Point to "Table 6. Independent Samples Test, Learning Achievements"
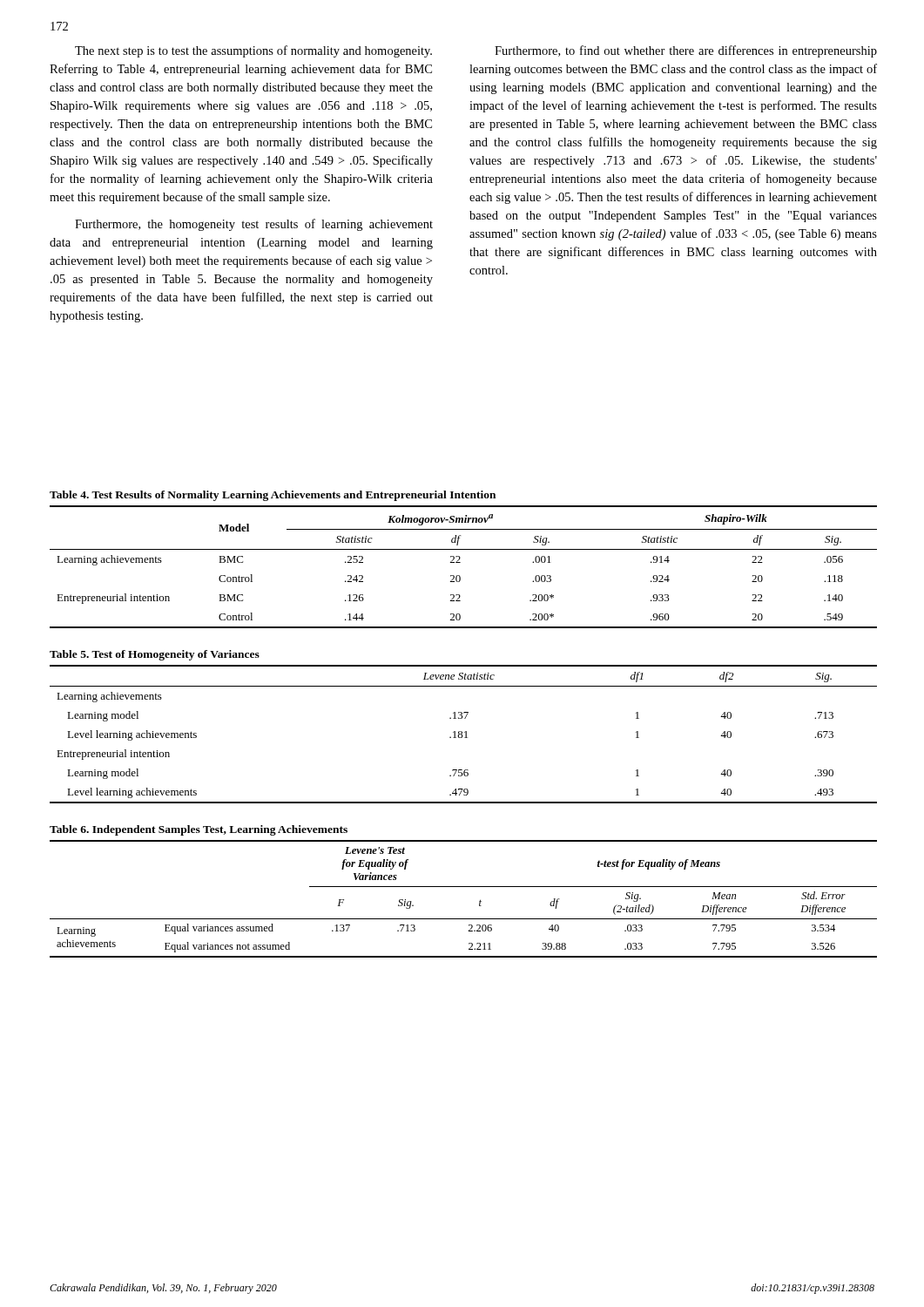Image resolution: width=924 pixels, height=1307 pixels. [x=199, y=829]
